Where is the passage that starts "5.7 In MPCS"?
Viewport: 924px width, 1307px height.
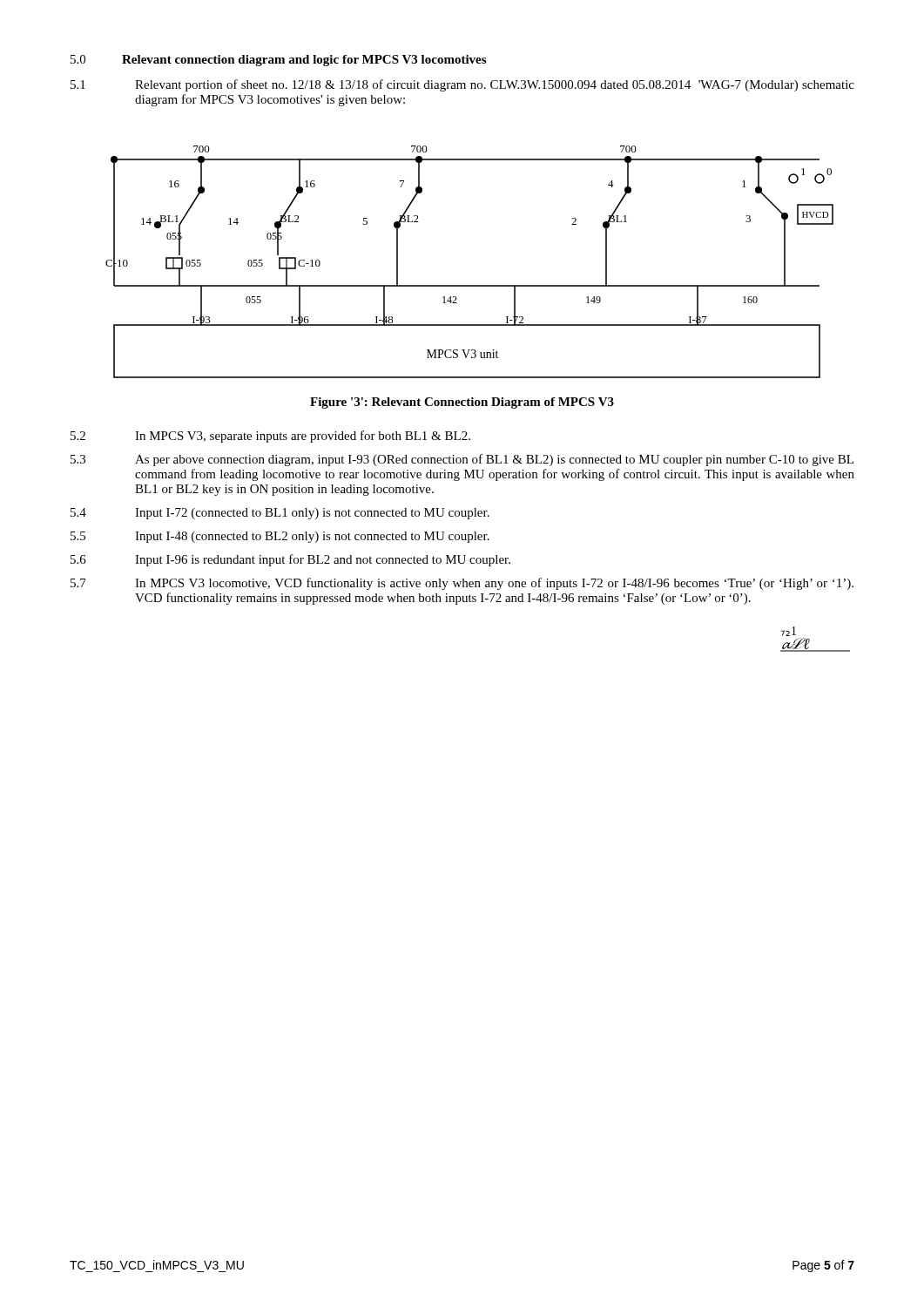coord(462,591)
